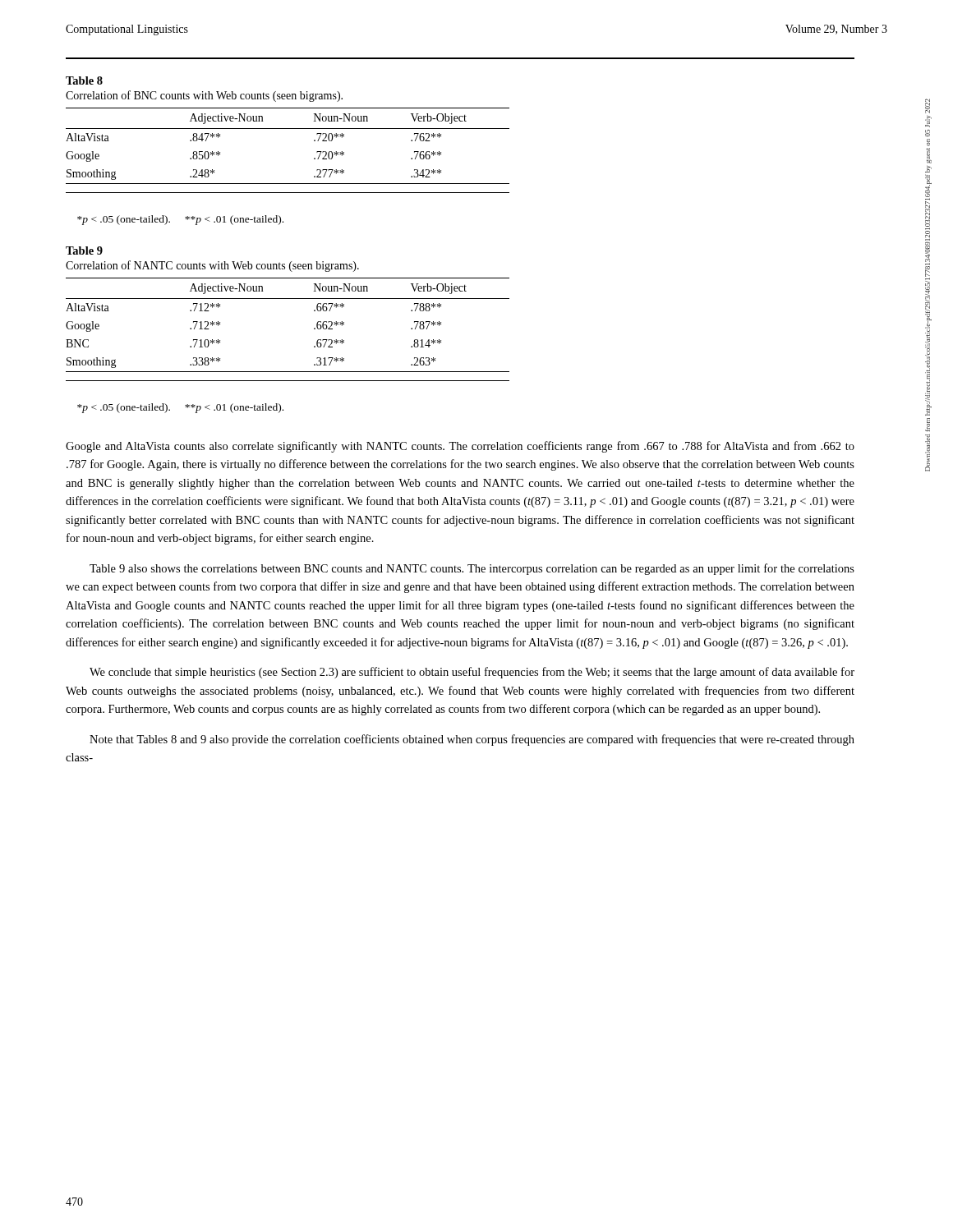Click on the table containing ".672**"
953x1232 pixels.
(x=460, y=312)
